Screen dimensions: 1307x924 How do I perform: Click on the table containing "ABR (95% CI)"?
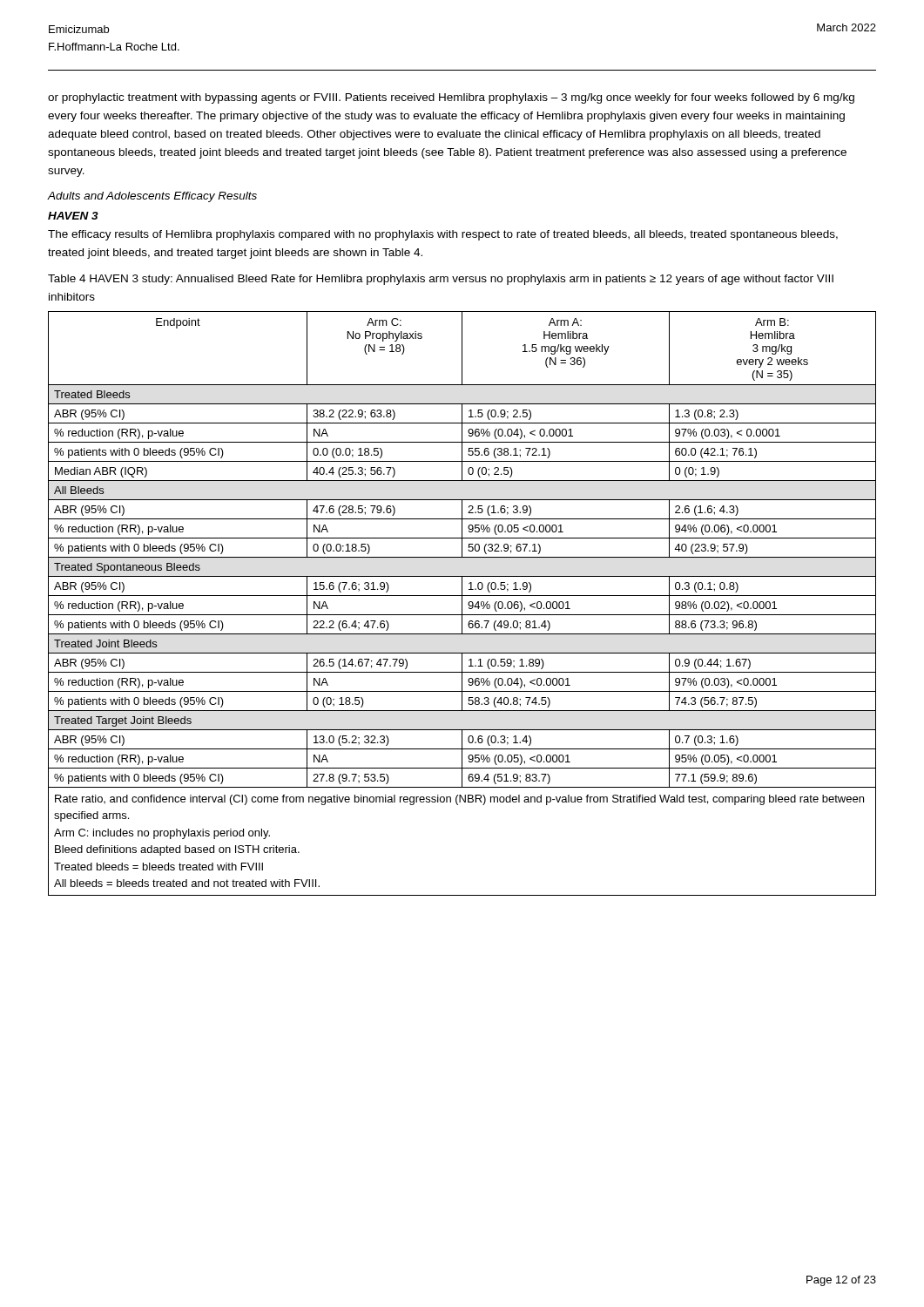click(462, 603)
